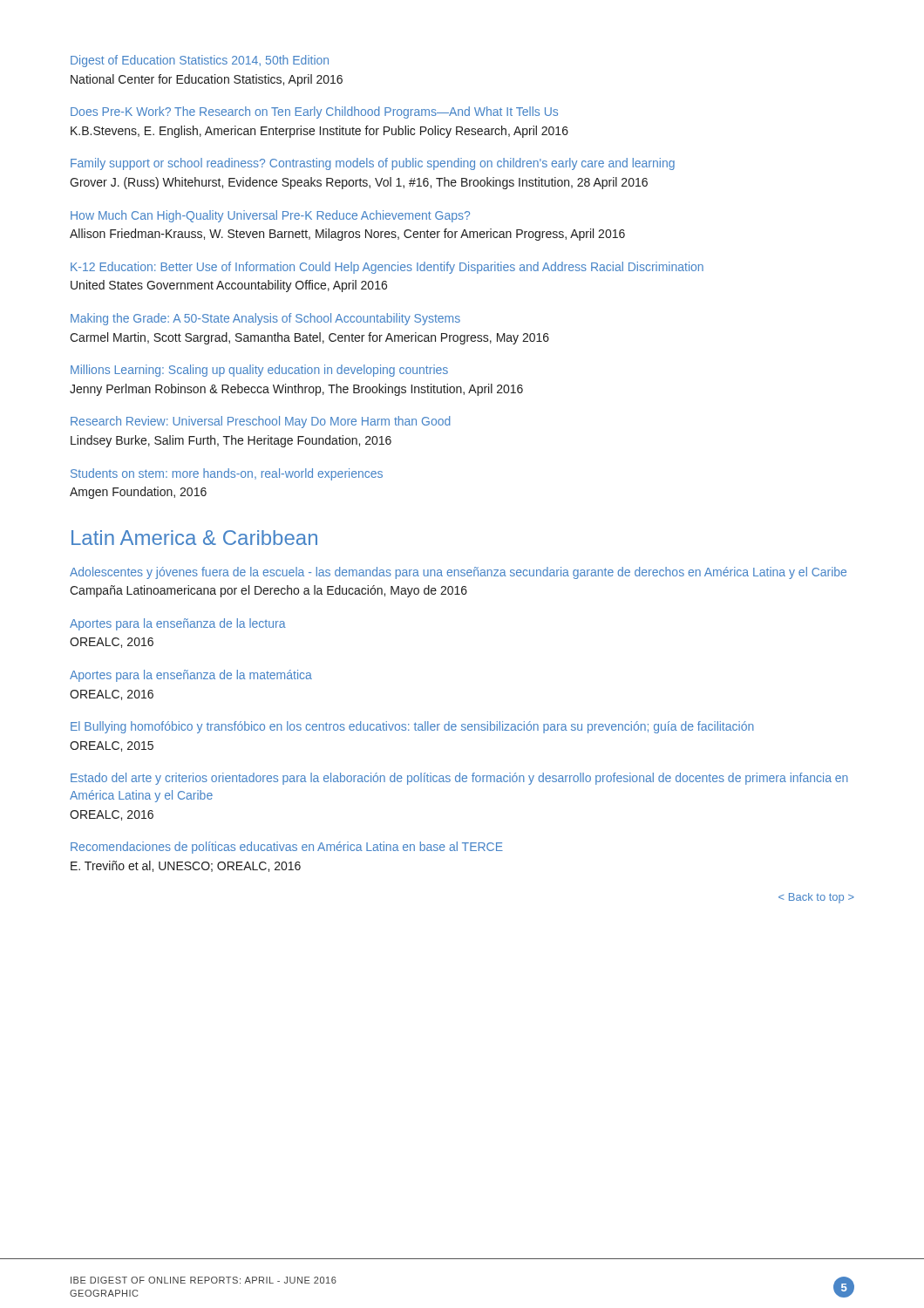
Task: Locate the list item with the text "Adolescentes y jóvenes fuera de la escuela -"
Action: (462, 581)
